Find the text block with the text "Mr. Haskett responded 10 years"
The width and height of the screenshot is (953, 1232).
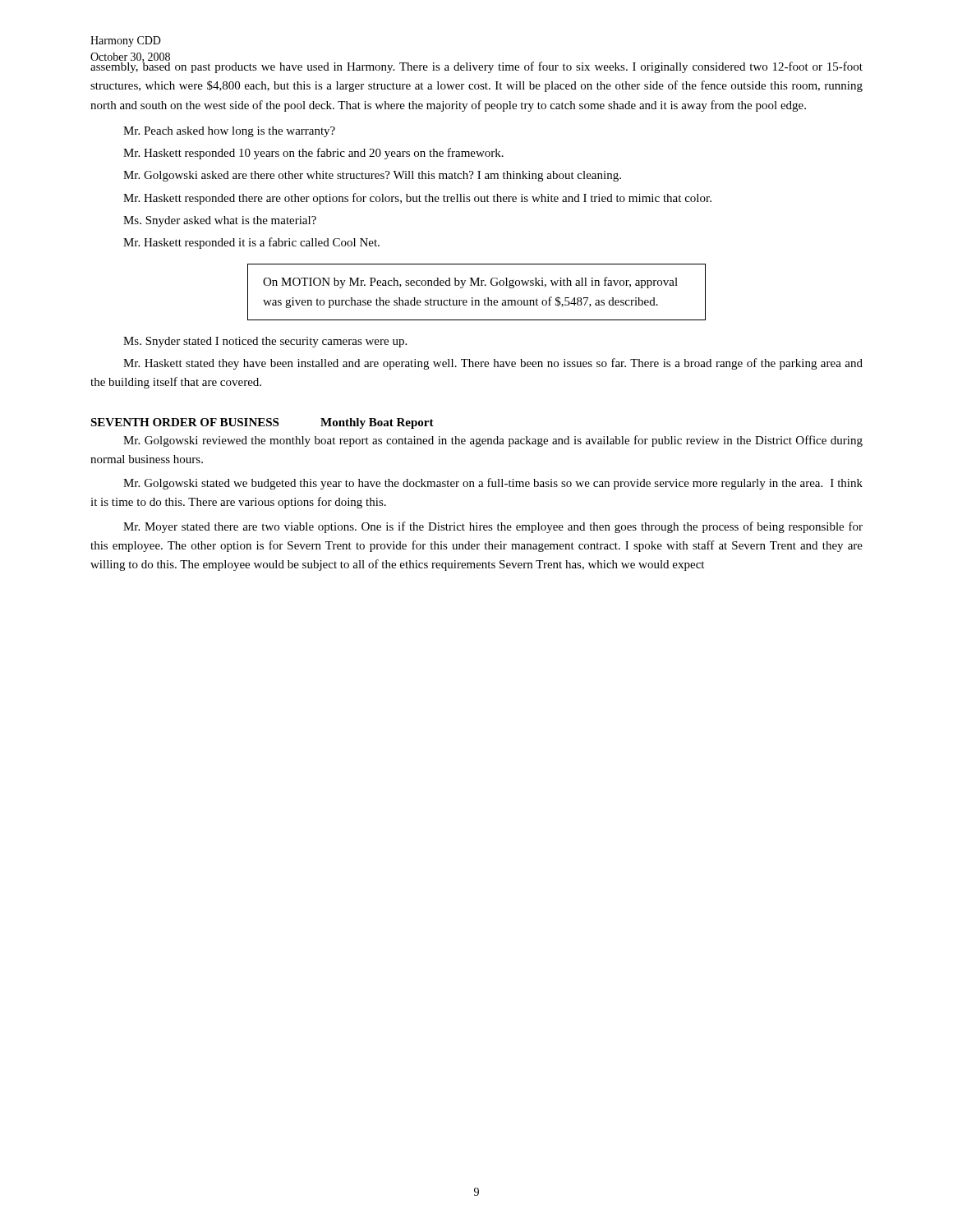pyautogui.click(x=314, y=153)
